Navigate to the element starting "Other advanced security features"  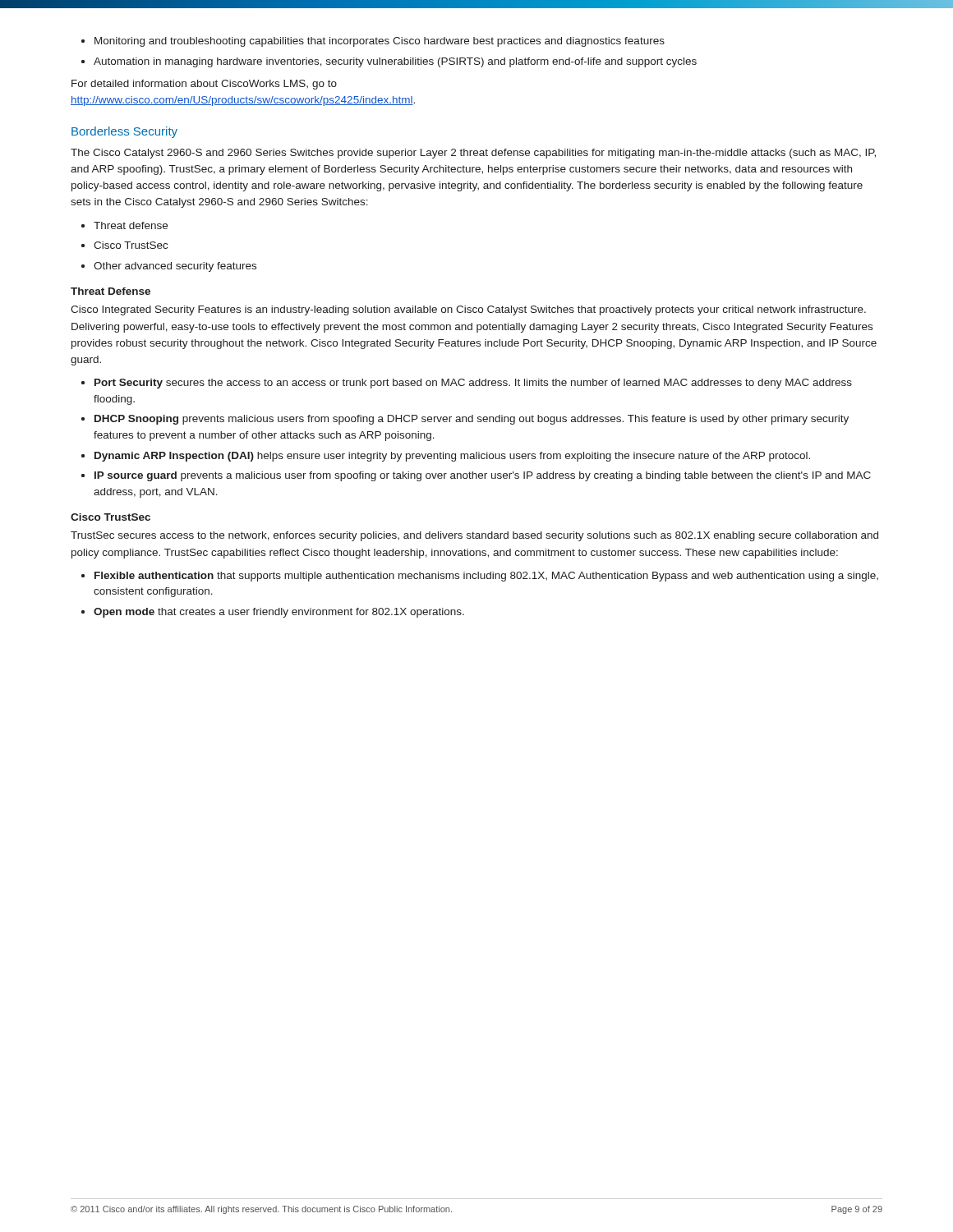pyautogui.click(x=175, y=267)
